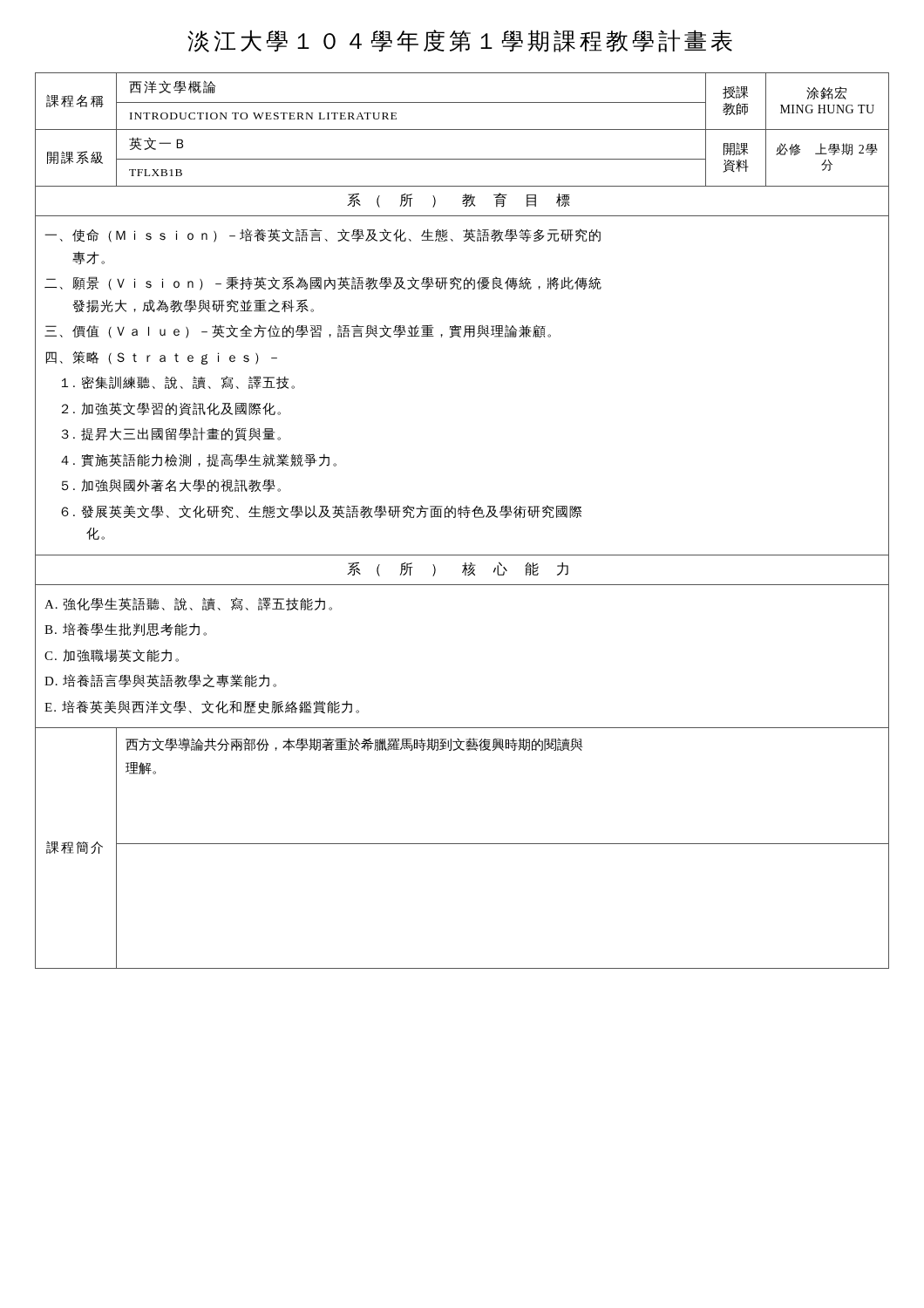The height and width of the screenshot is (1308, 924).
Task: Select the title
Action: [x=462, y=41]
